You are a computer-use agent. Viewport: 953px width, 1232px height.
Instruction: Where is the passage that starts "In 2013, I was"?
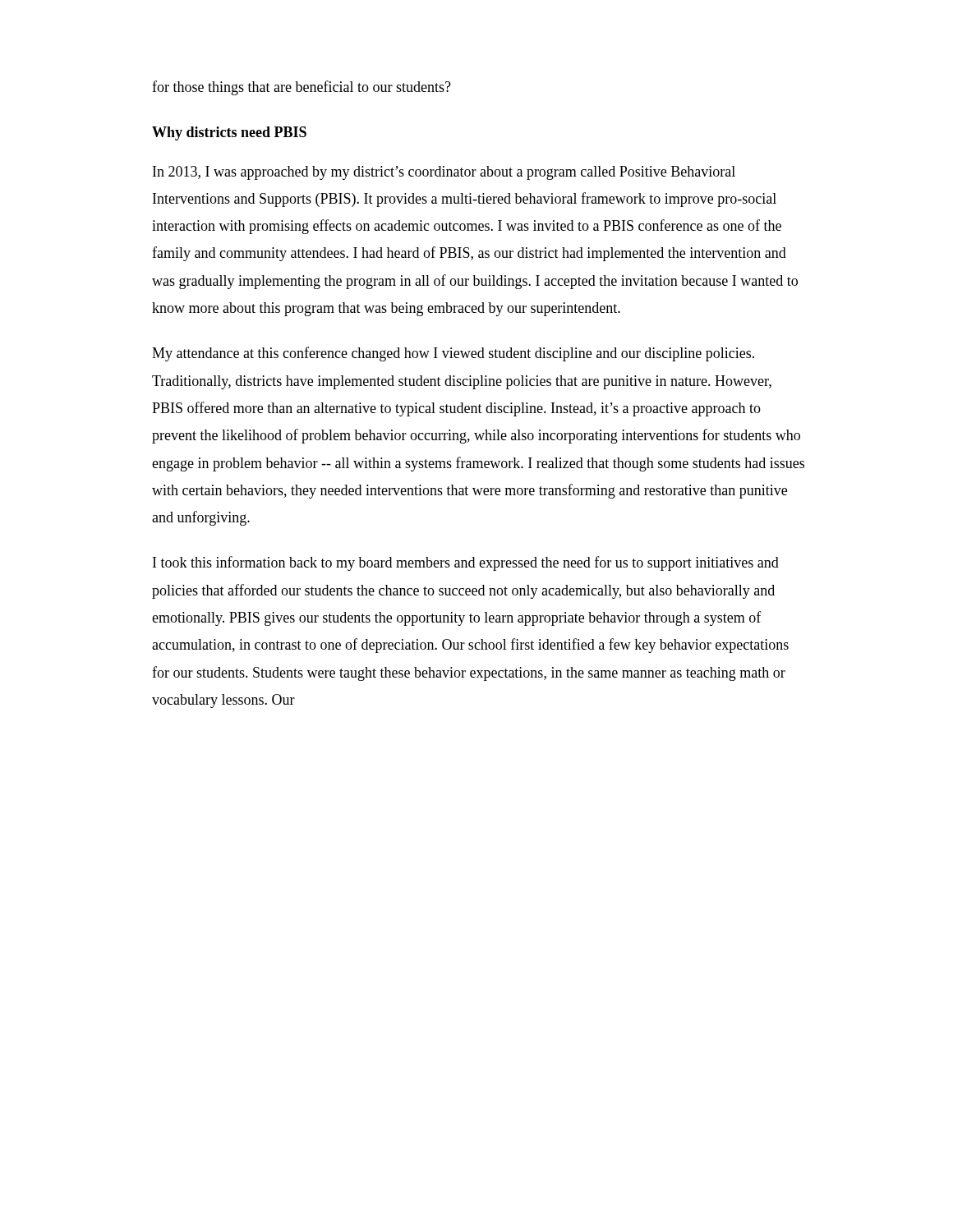point(479,240)
